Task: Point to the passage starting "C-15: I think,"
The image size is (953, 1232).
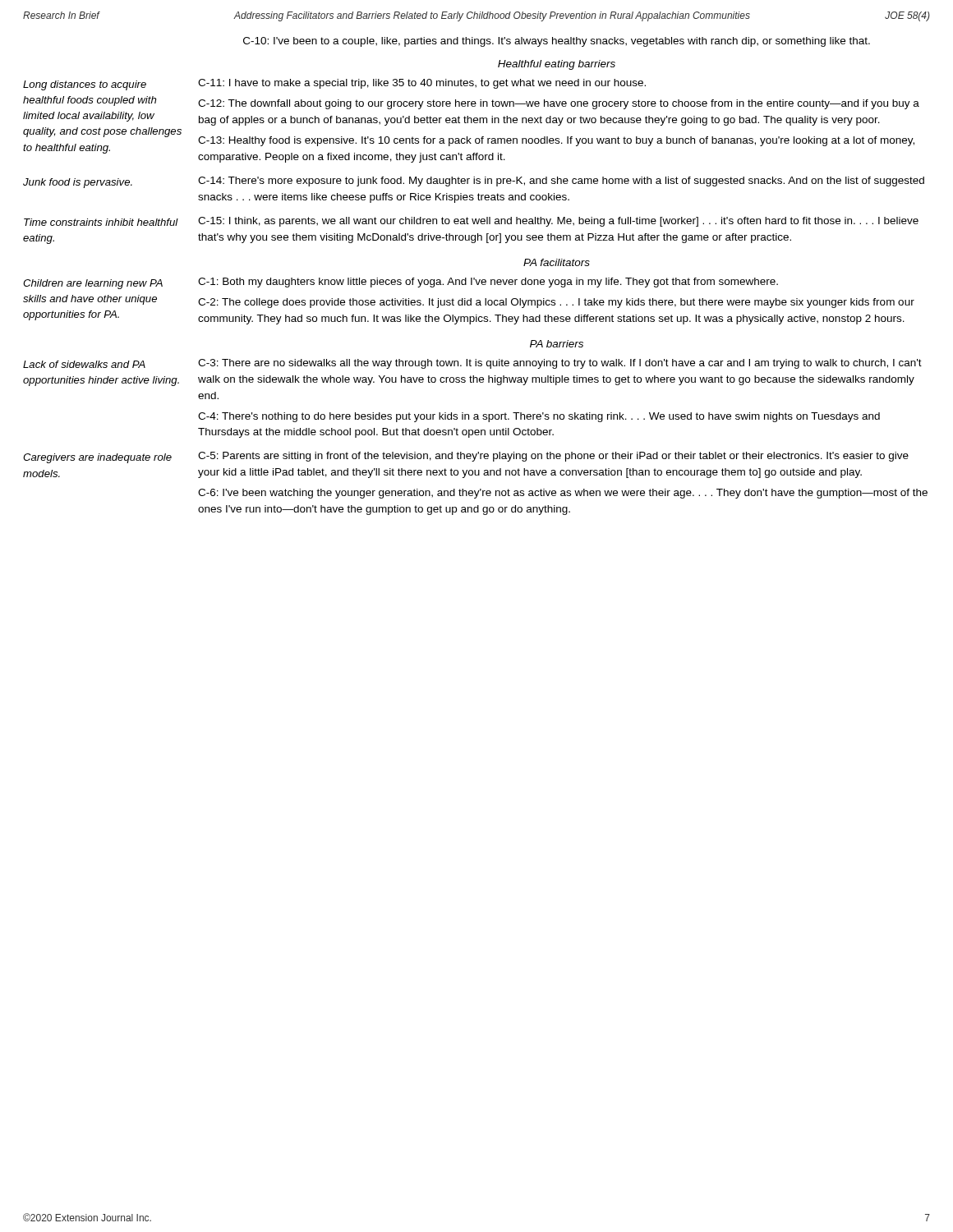Action: pyautogui.click(x=558, y=228)
